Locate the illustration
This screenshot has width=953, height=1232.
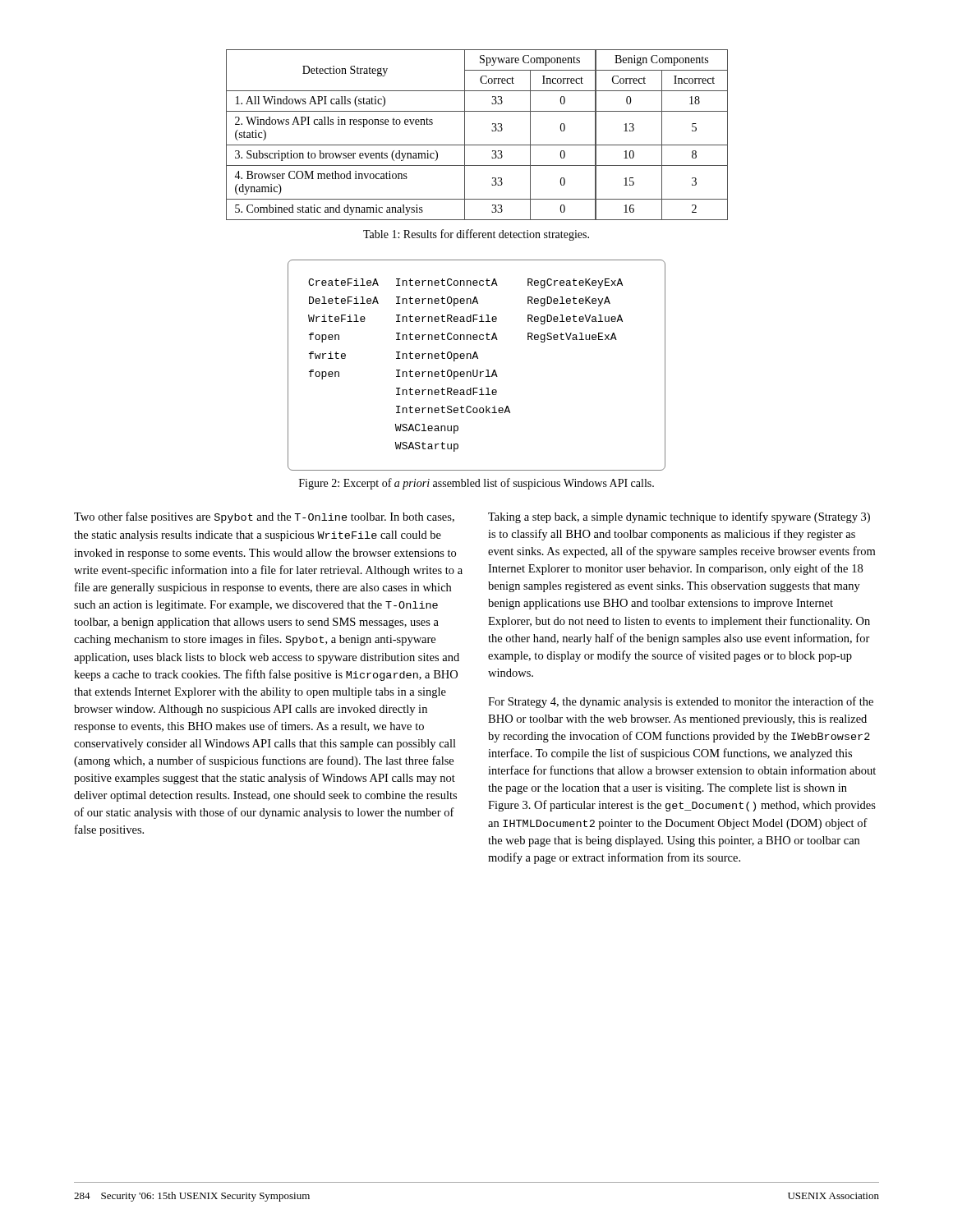click(476, 365)
